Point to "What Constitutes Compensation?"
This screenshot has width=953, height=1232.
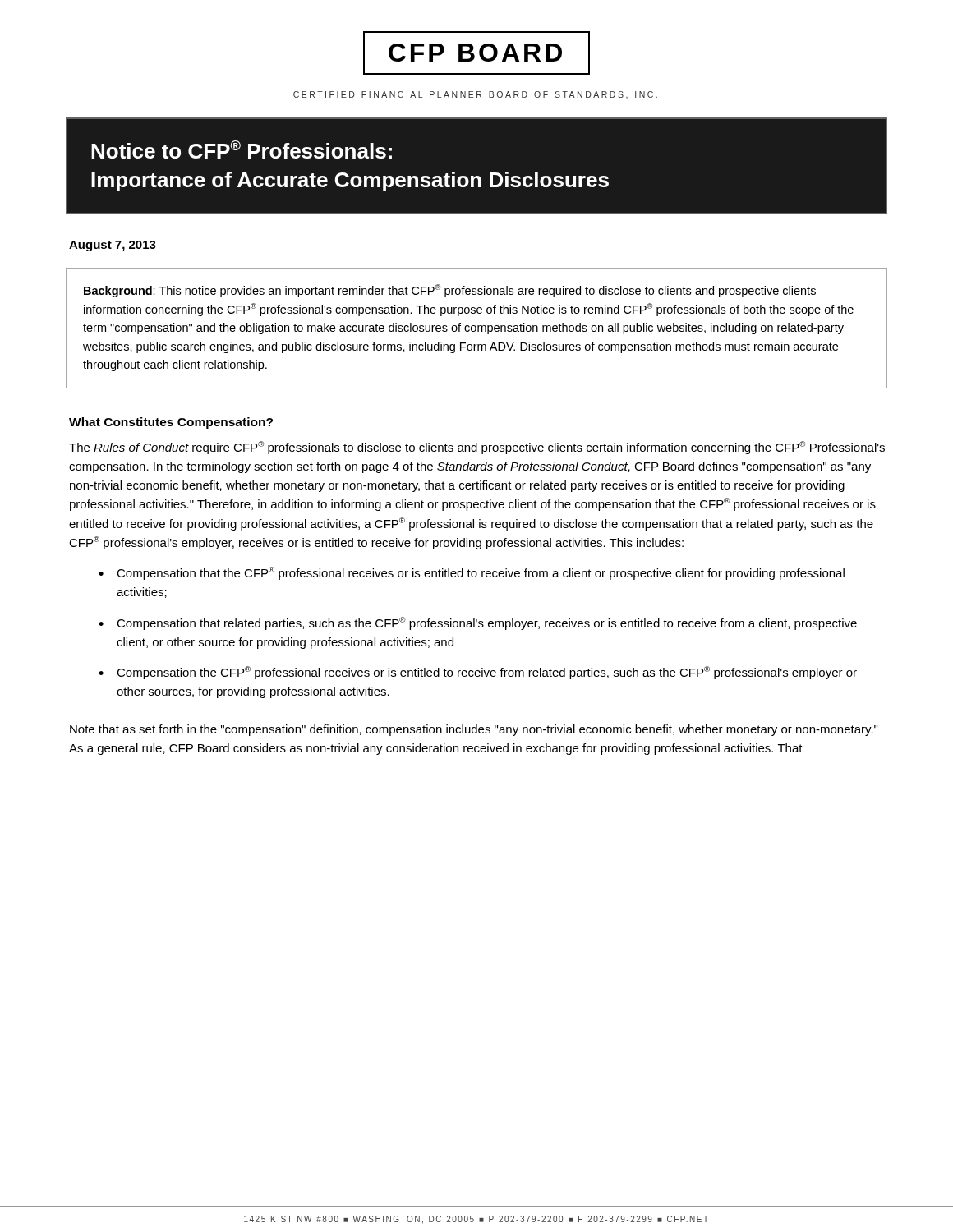tap(171, 421)
